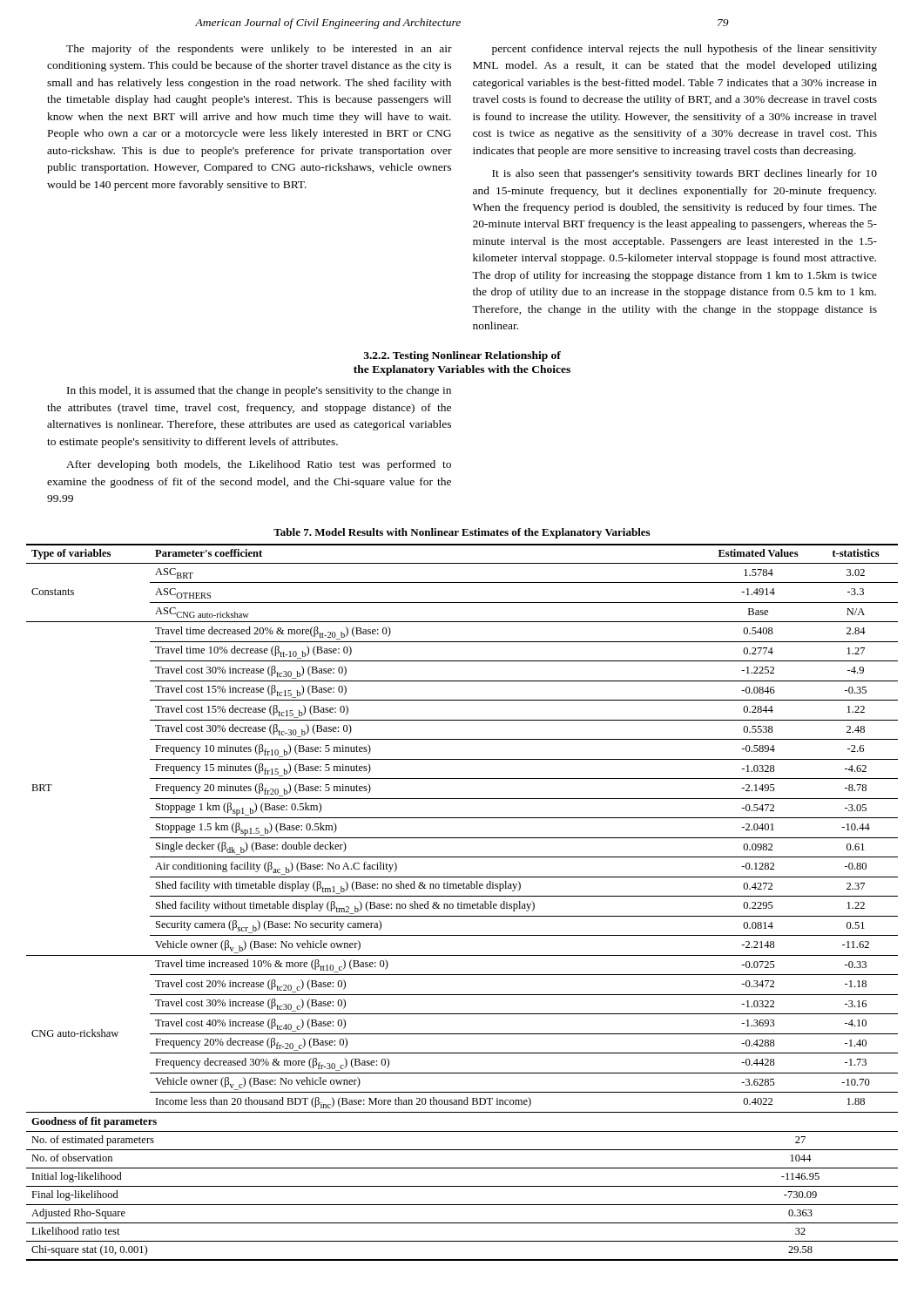The height and width of the screenshot is (1307, 924).
Task: Select the text block that reads "The majority of the respondents"
Action: tap(249, 116)
